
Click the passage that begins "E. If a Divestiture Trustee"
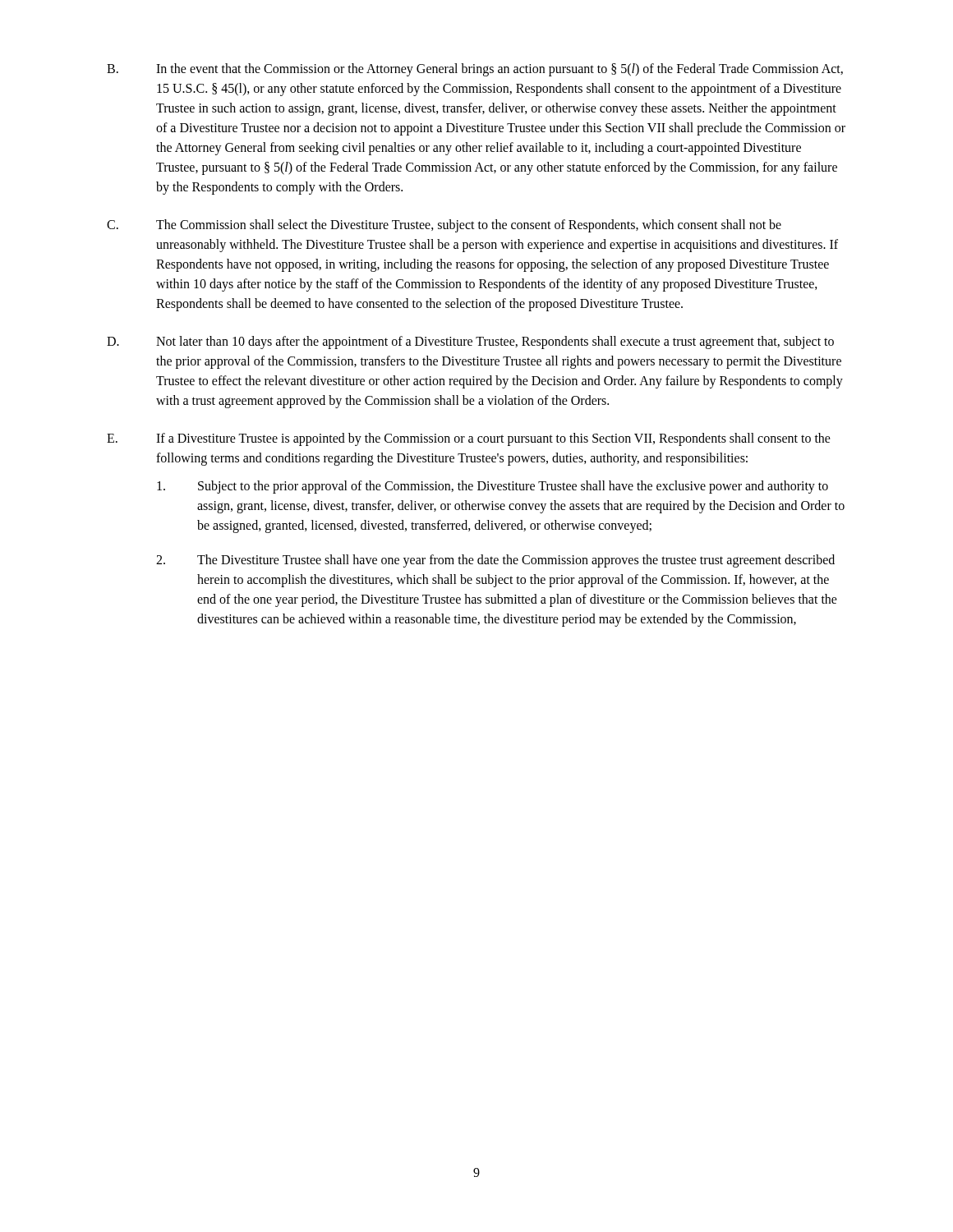tap(476, 536)
